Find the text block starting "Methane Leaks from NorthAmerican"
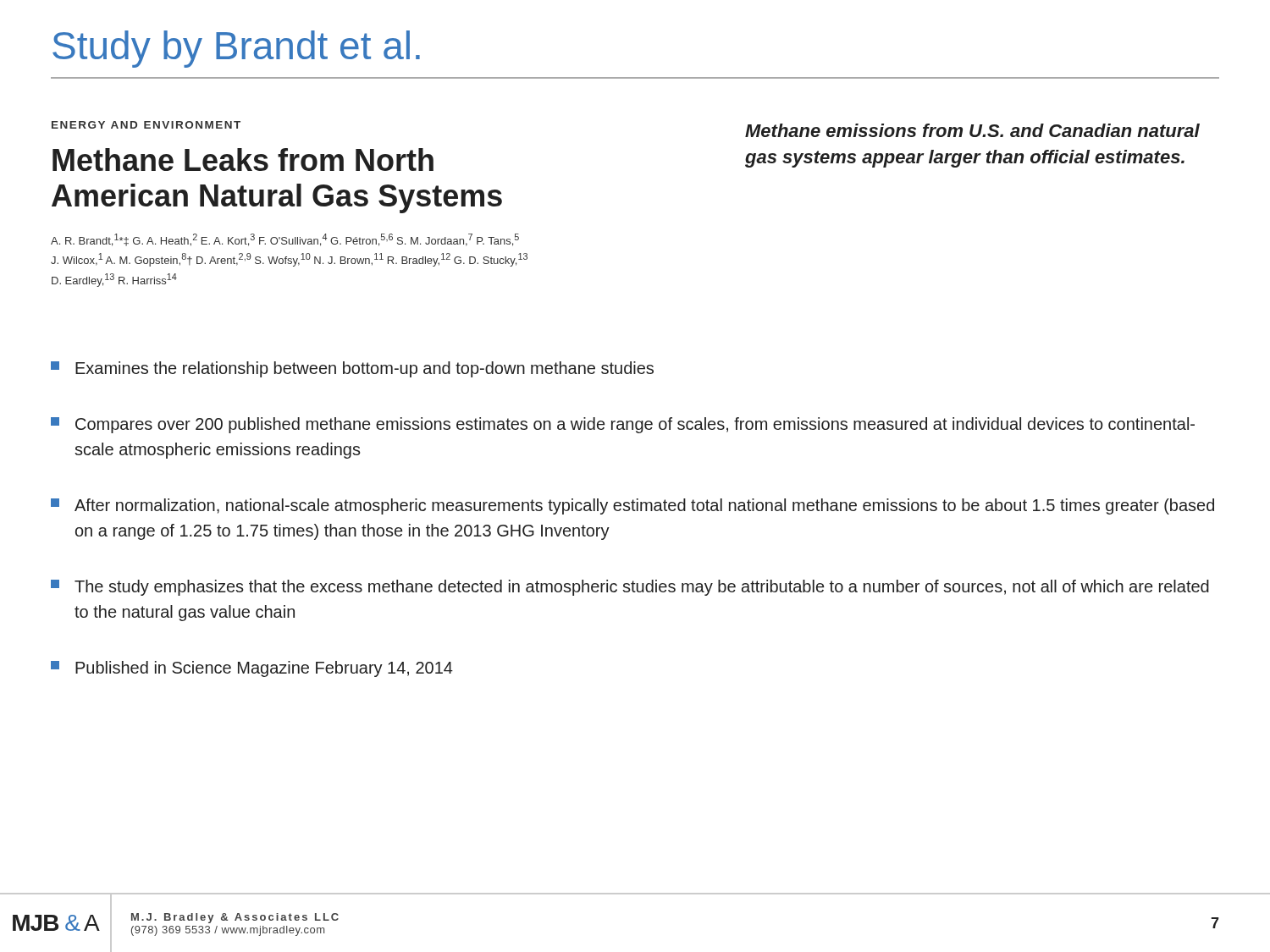 (381, 179)
